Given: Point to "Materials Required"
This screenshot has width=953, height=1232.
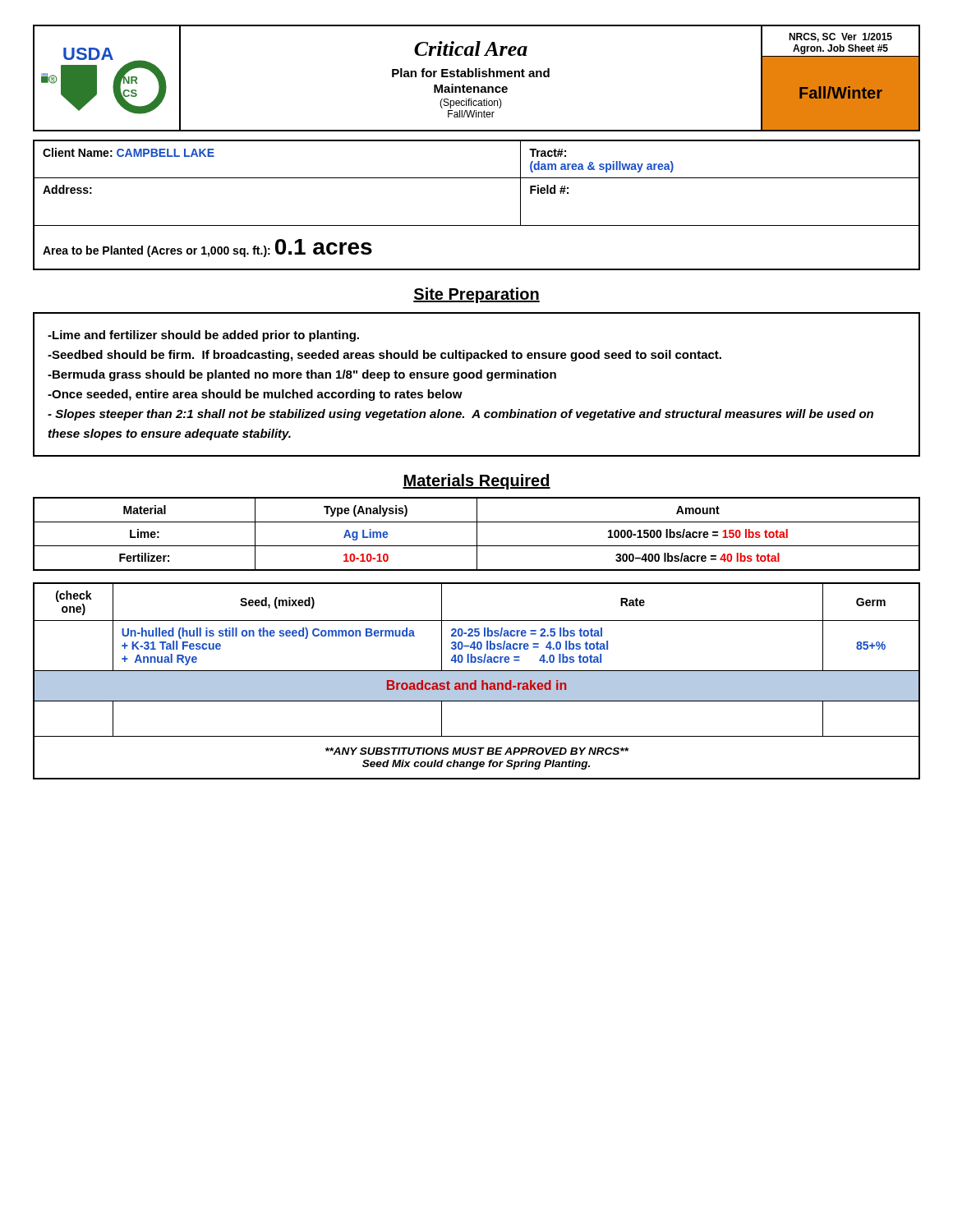Looking at the screenshot, I should coord(476,480).
